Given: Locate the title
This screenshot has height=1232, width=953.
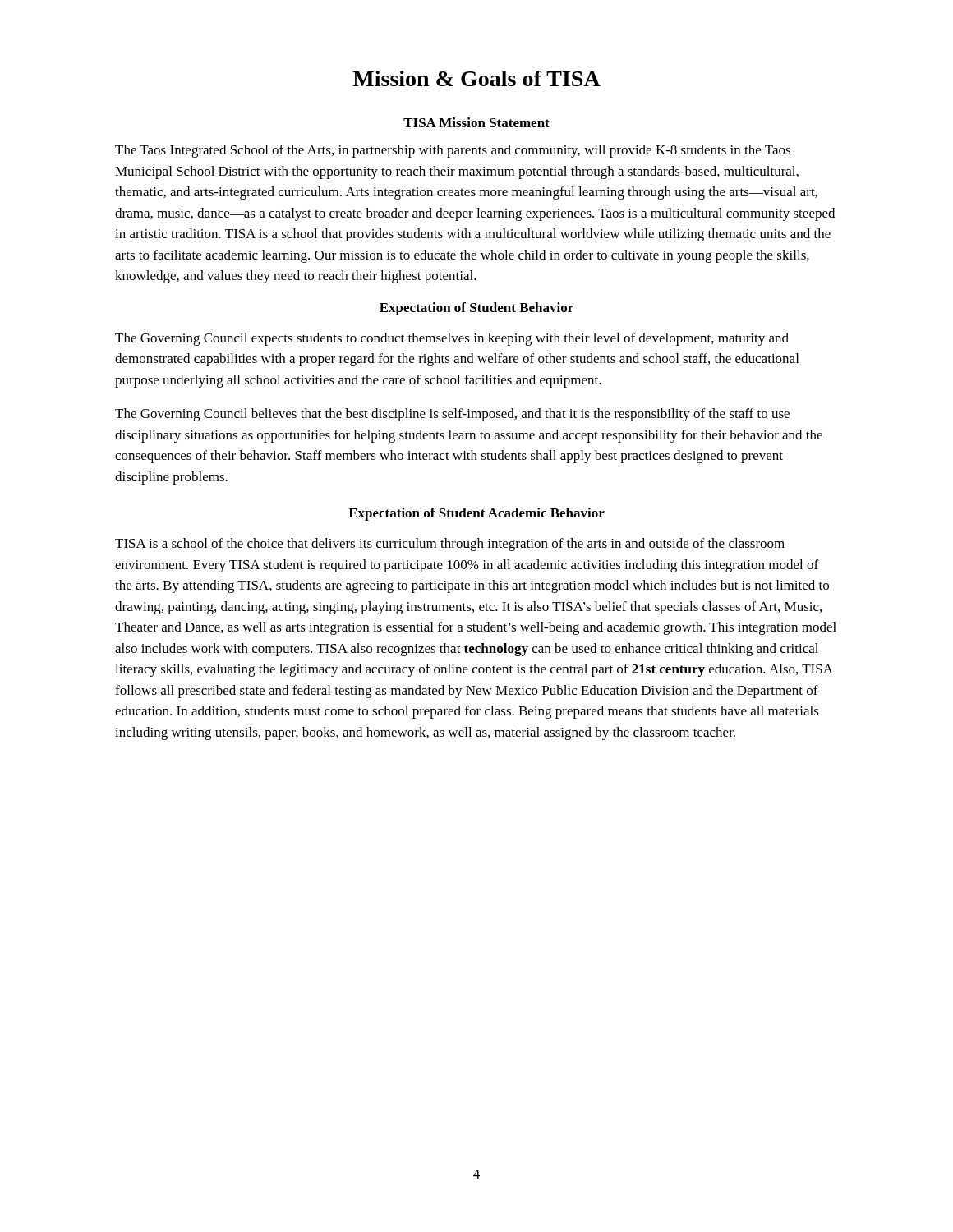Looking at the screenshot, I should coord(476,78).
